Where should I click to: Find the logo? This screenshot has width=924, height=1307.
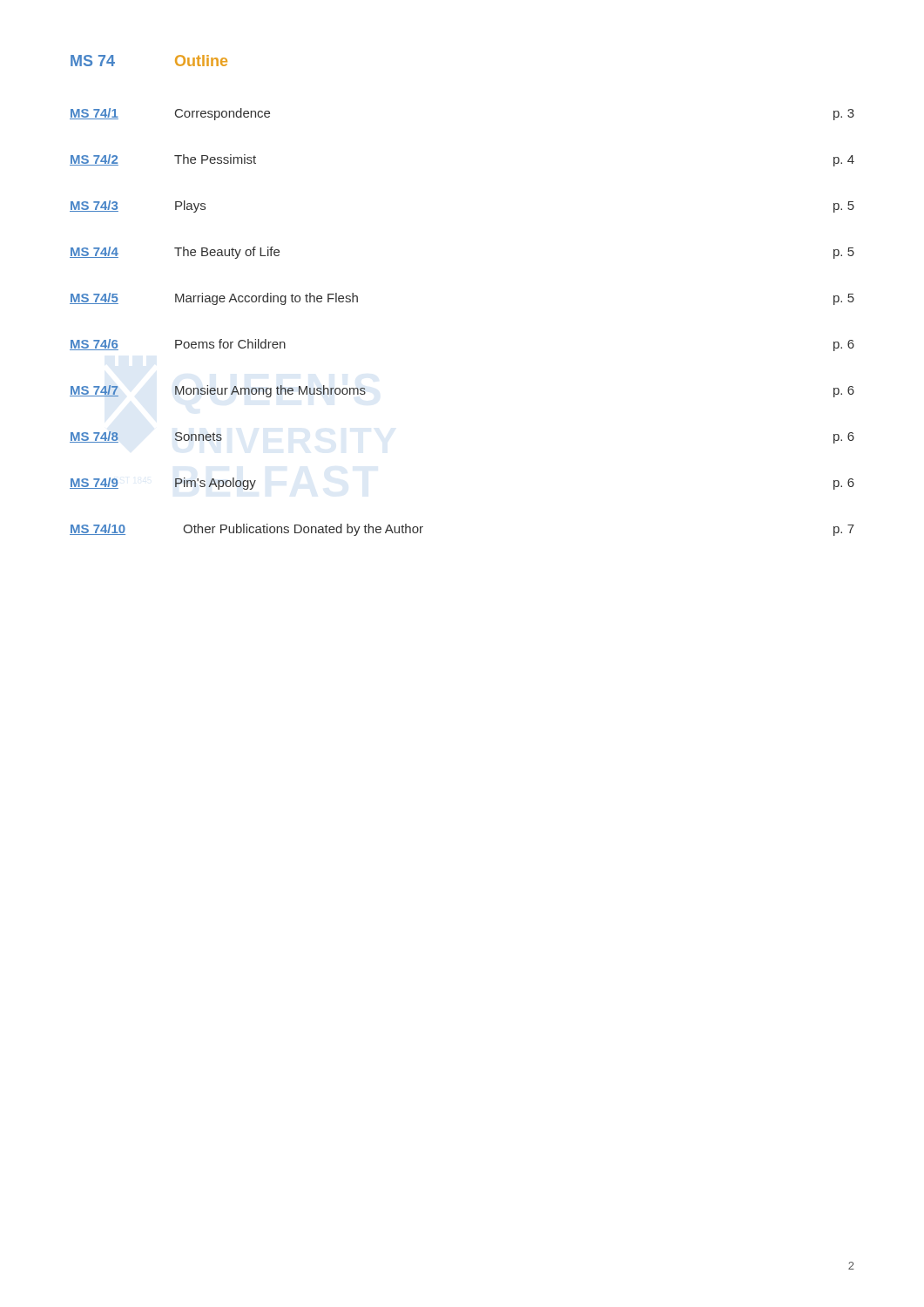point(279,418)
